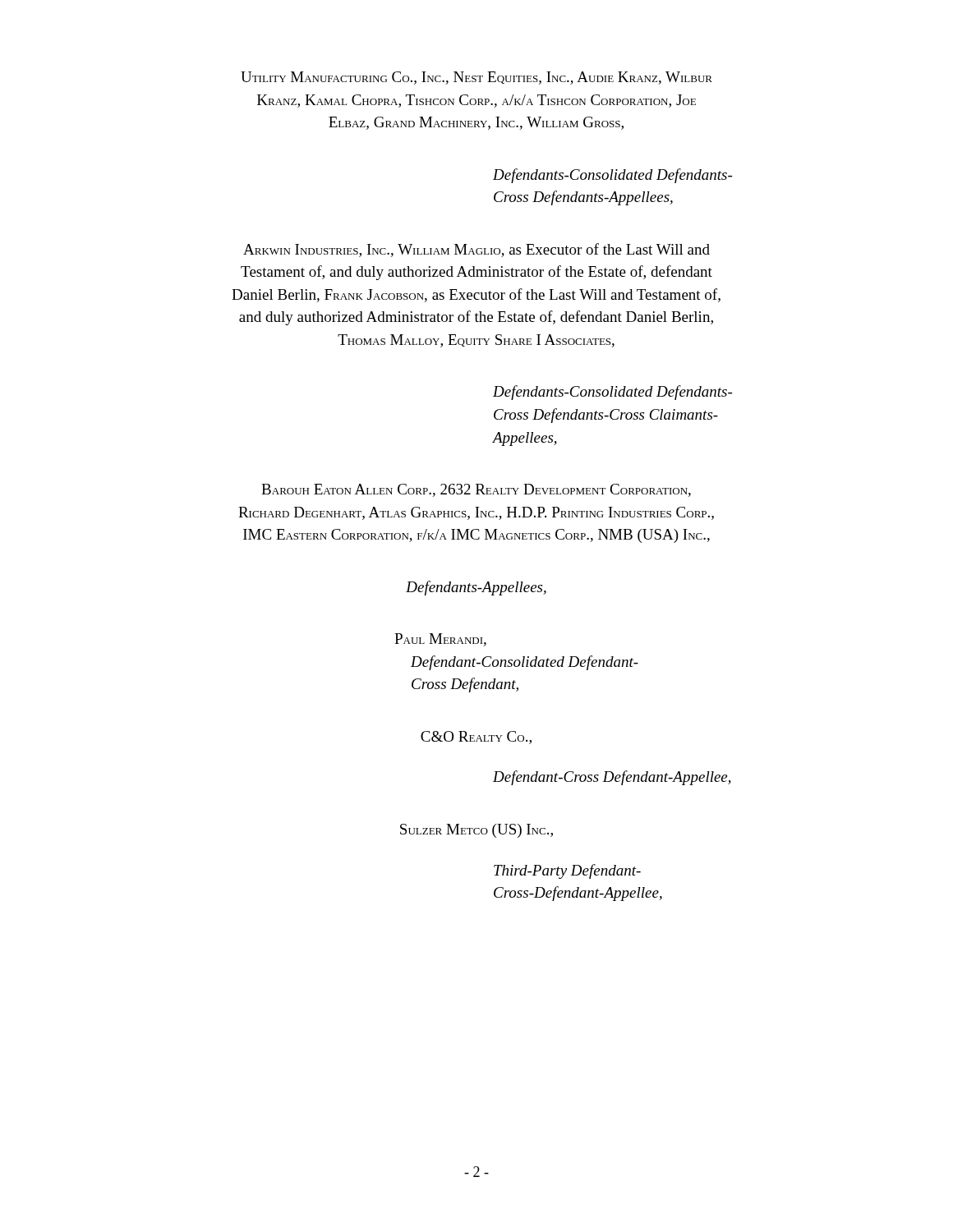
Task: Locate the text containing "Defendant-Cross Defendant-Appellee,"
Action: pyautogui.click(x=612, y=777)
